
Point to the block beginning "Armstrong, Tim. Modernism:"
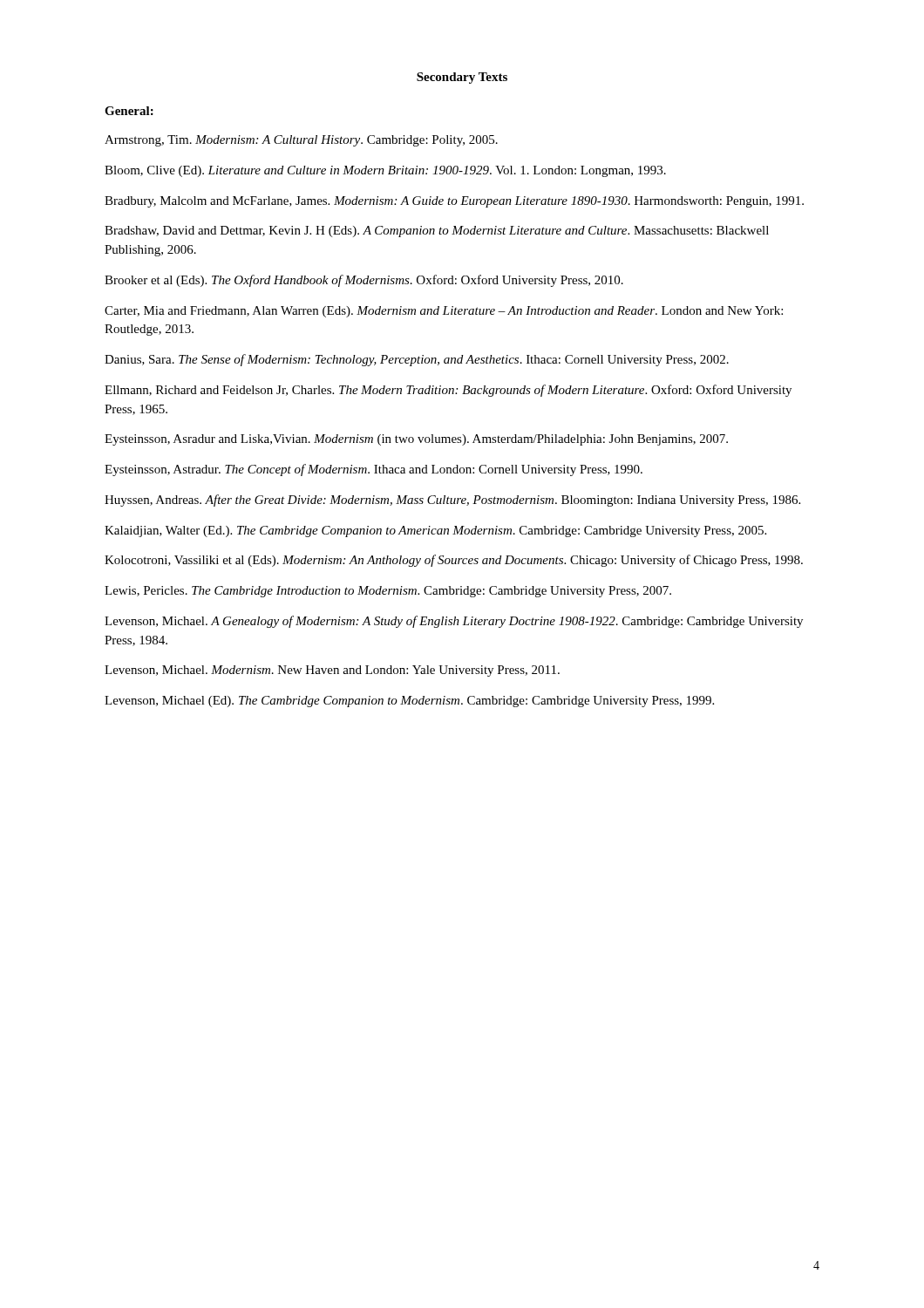click(301, 139)
